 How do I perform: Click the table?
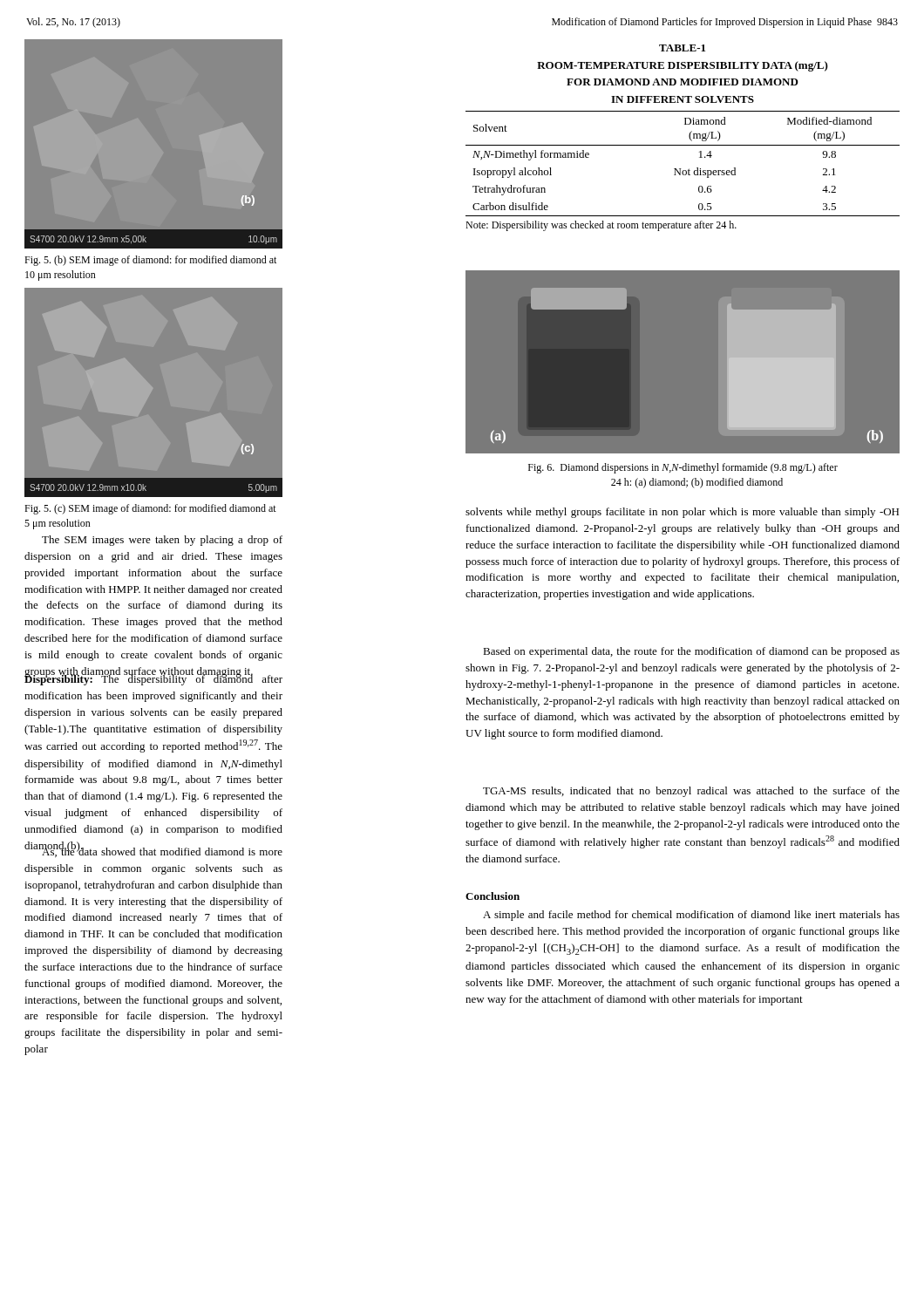click(x=683, y=136)
